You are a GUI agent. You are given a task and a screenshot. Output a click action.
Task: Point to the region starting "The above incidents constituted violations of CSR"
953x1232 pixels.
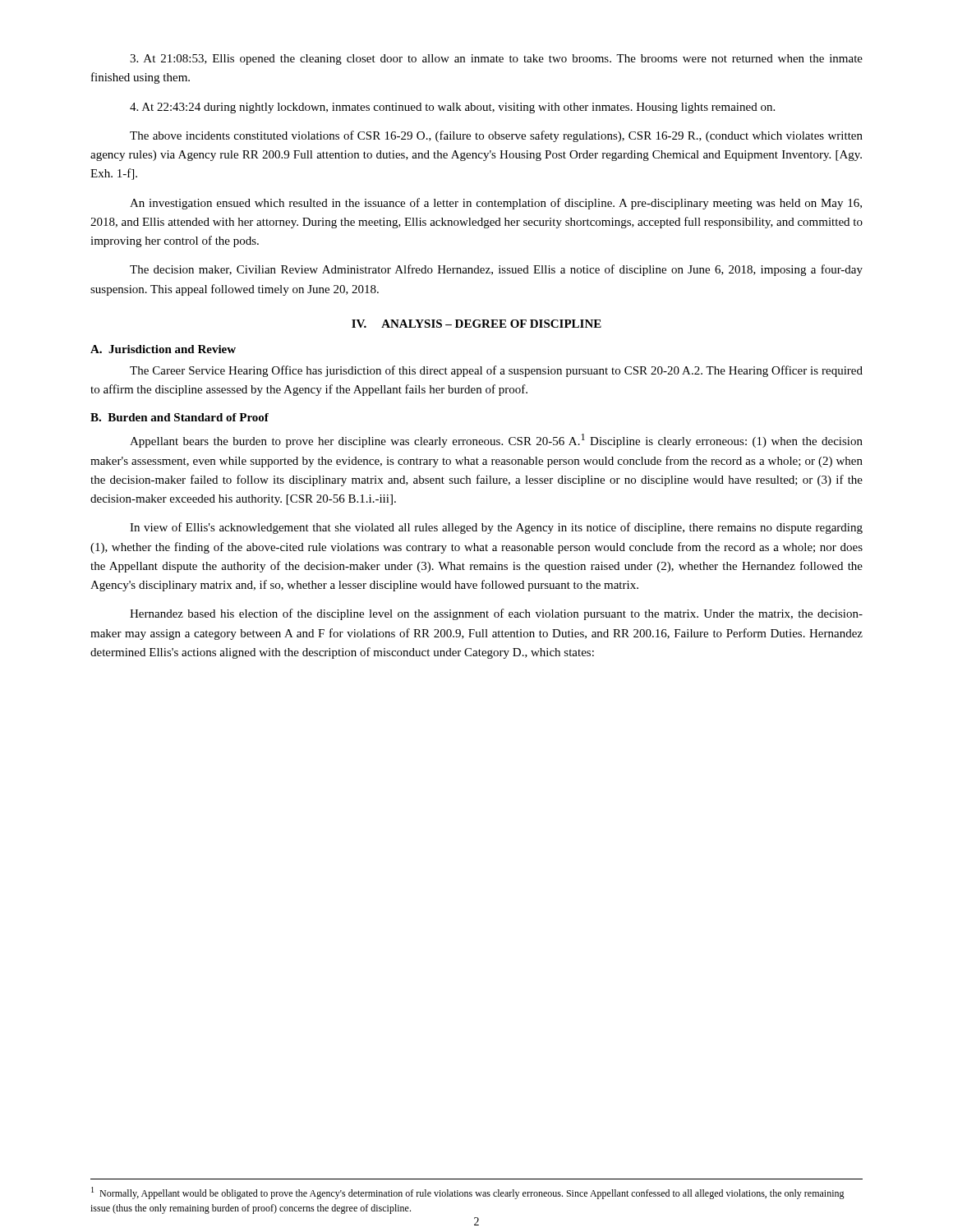click(x=476, y=155)
